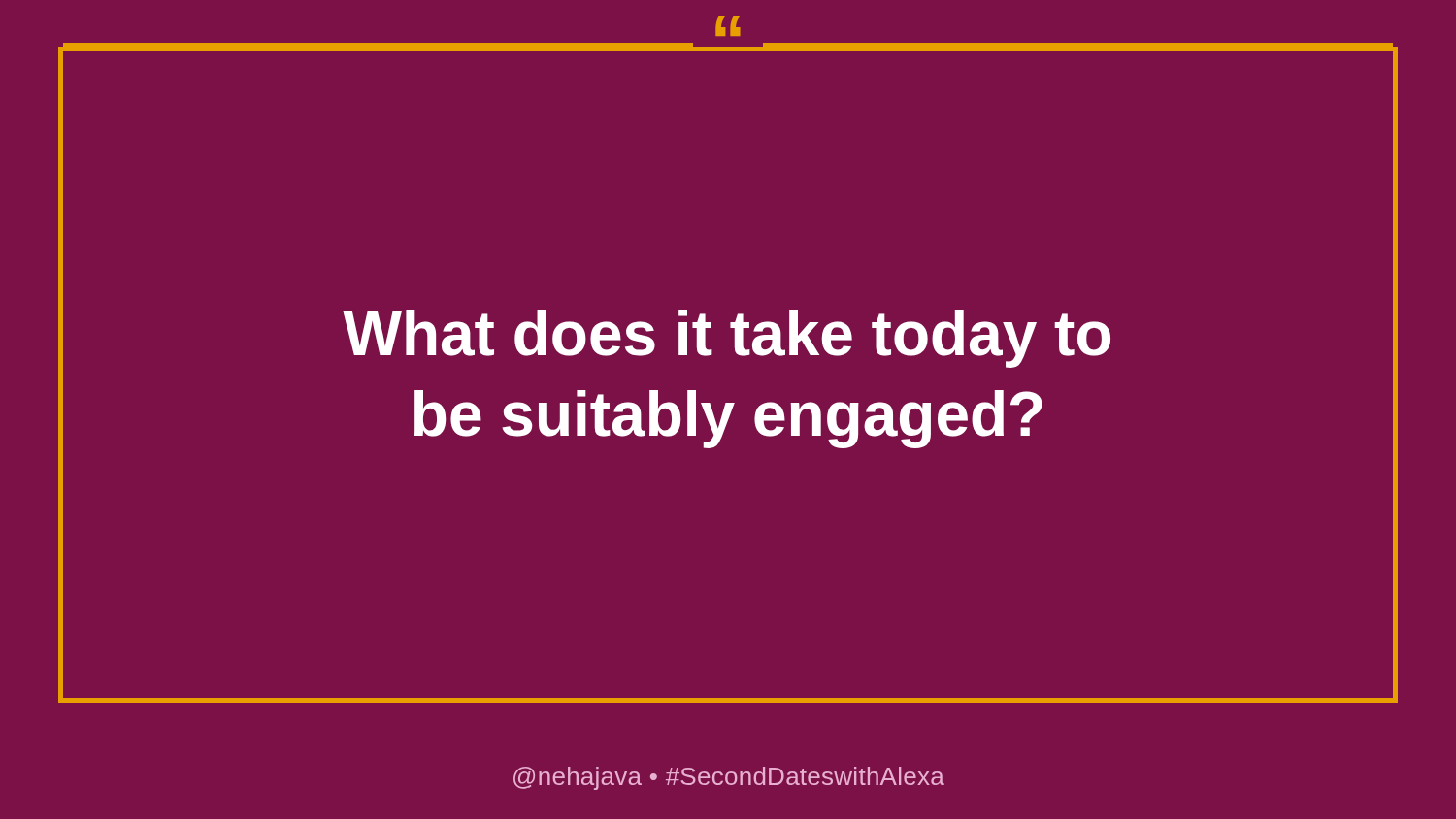
Task: Locate the title that reads "What does it take today tobe suitably engaged?"
Action: (x=728, y=374)
